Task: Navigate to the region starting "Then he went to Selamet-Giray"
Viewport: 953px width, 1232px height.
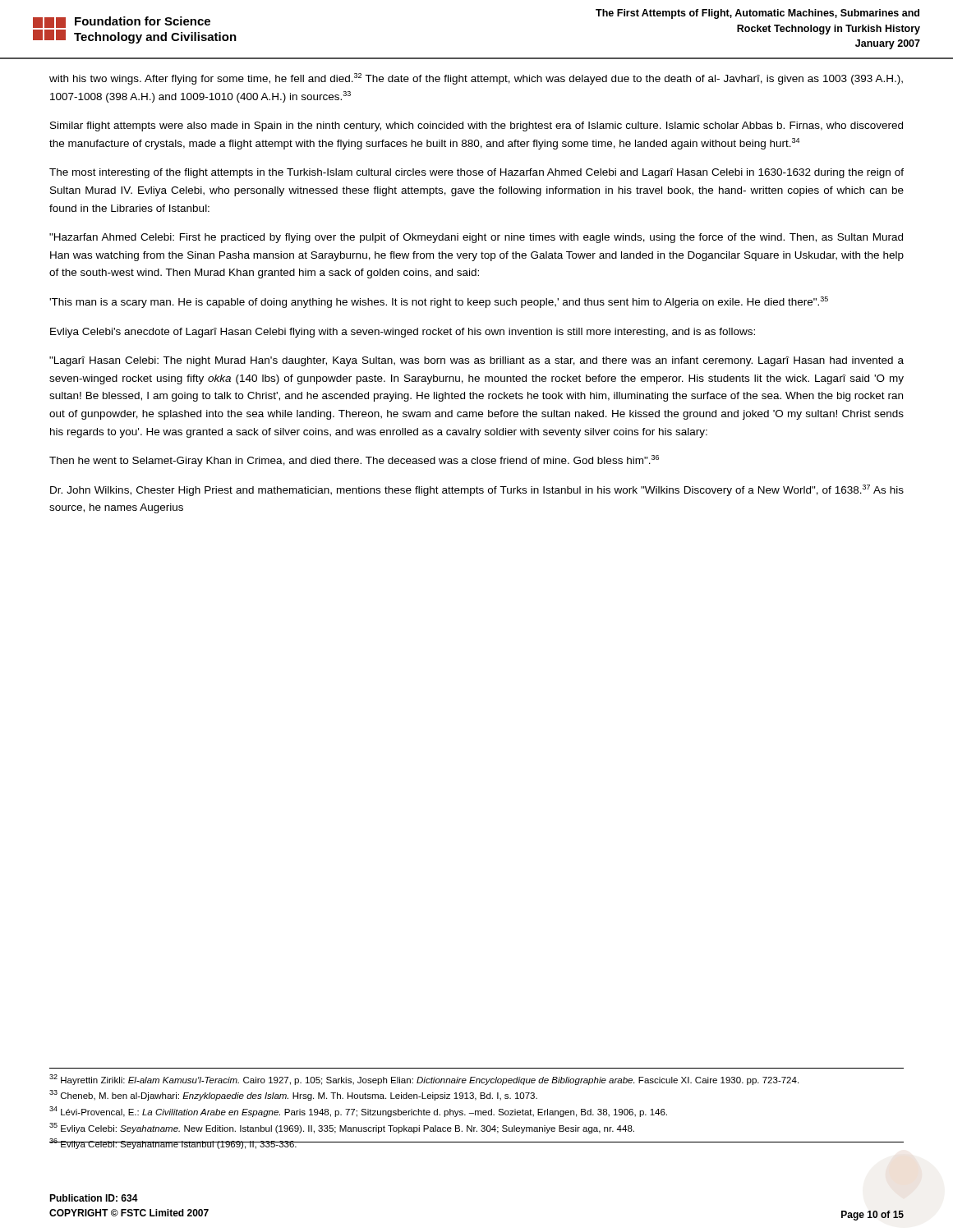Action: click(354, 460)
